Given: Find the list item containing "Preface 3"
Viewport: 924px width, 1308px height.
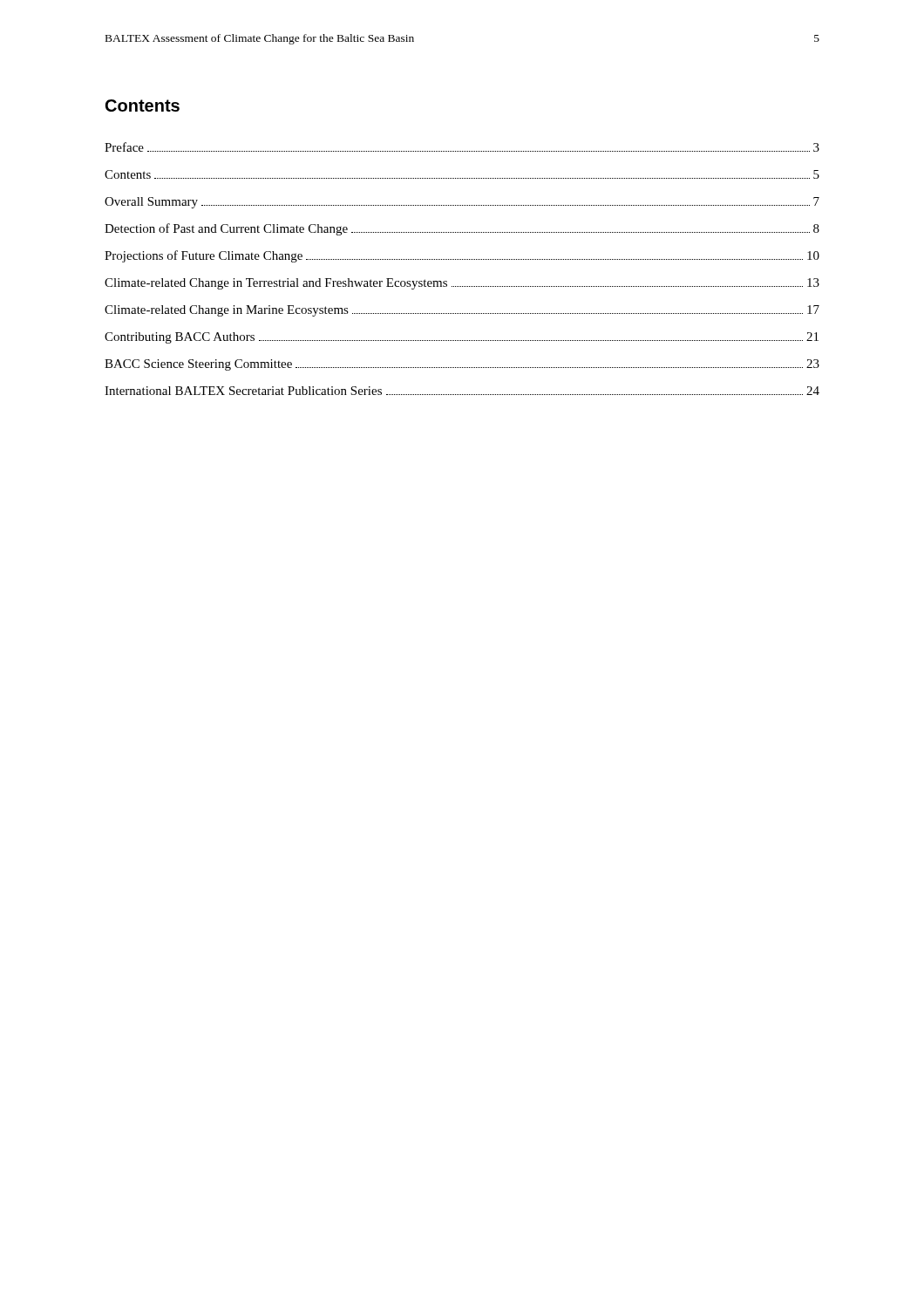Looking at the screenshot, I should [x=462, y=148].
